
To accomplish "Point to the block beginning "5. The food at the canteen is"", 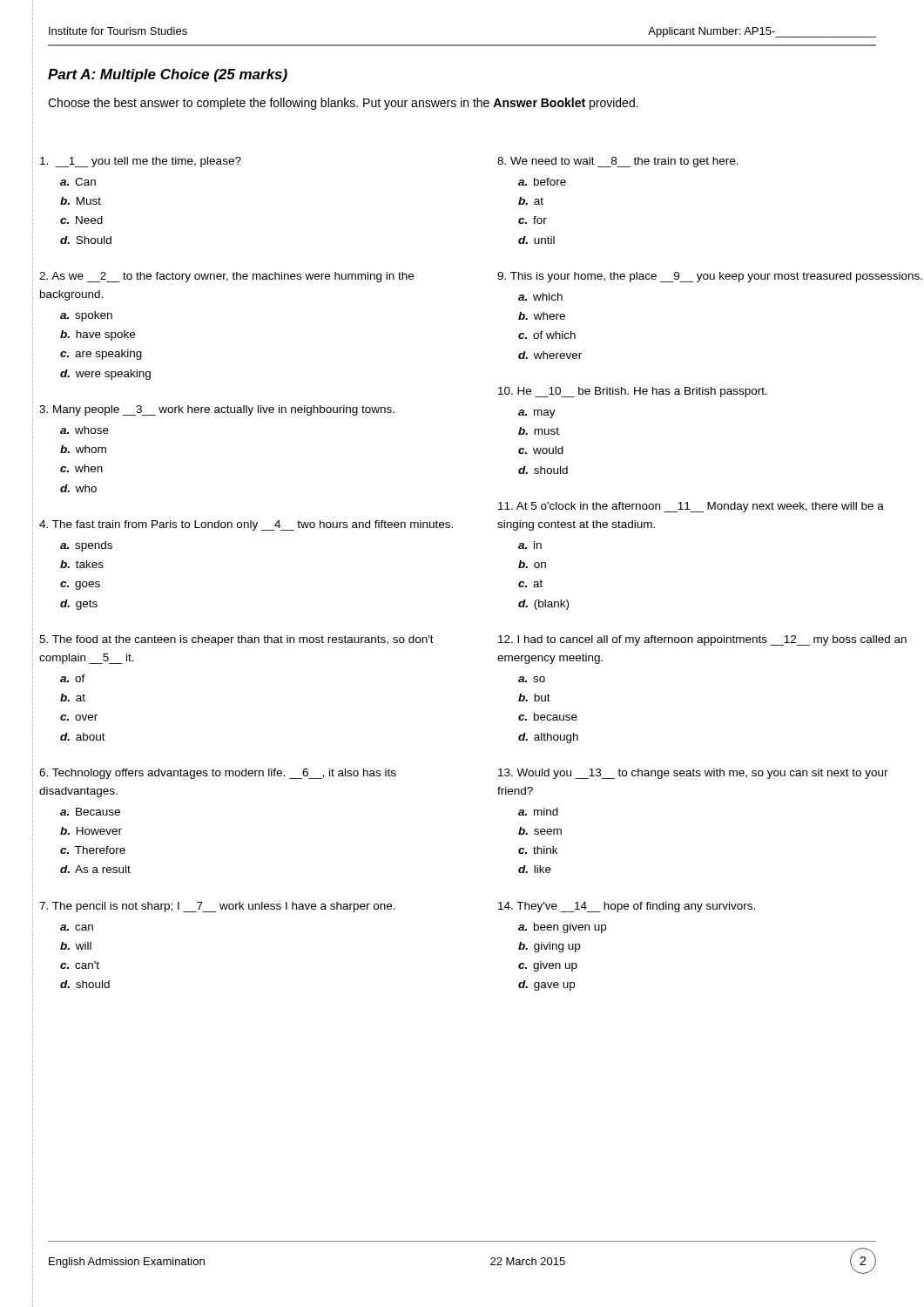I will point(236,640).
